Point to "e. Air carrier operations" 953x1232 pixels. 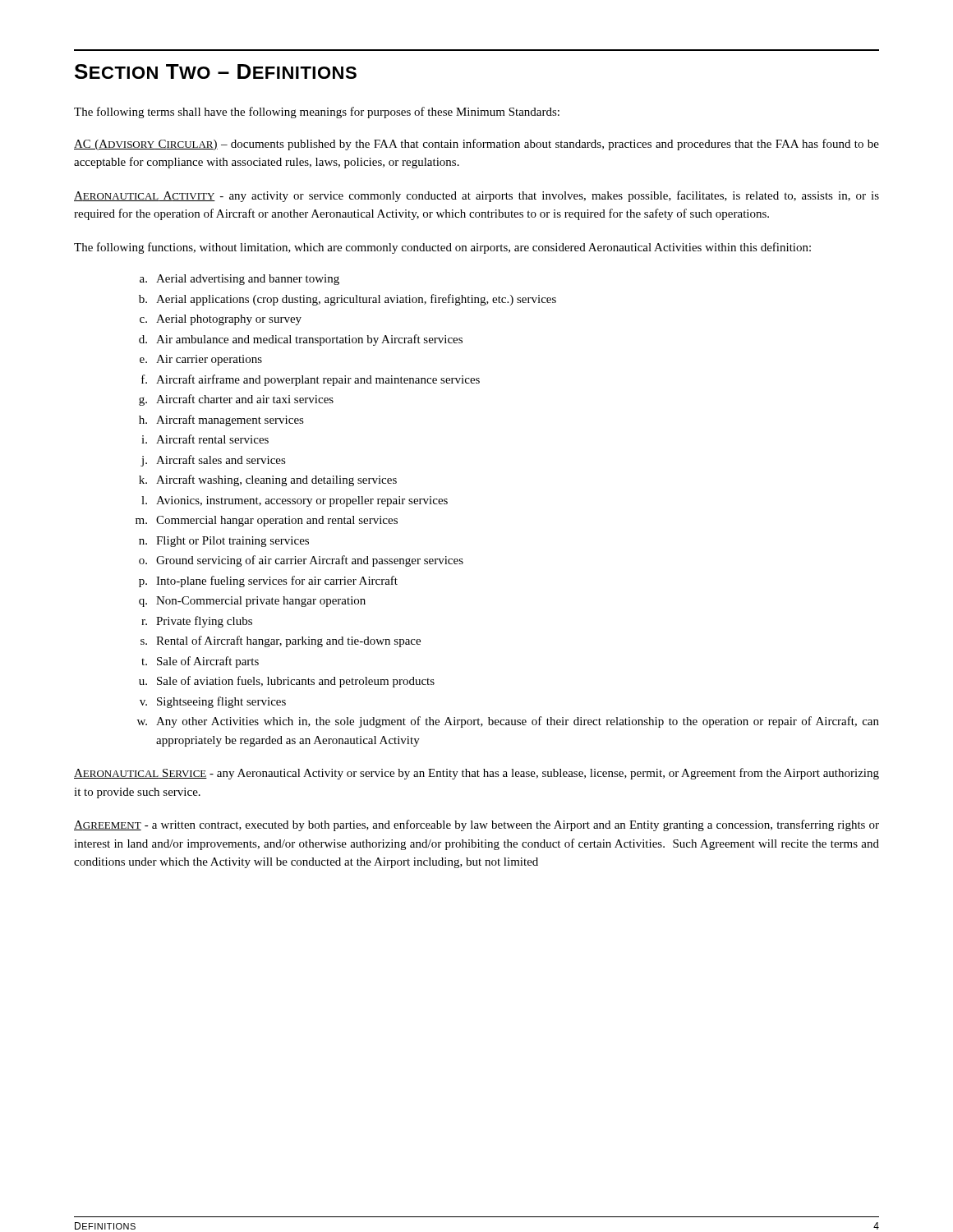coord(201,360)
